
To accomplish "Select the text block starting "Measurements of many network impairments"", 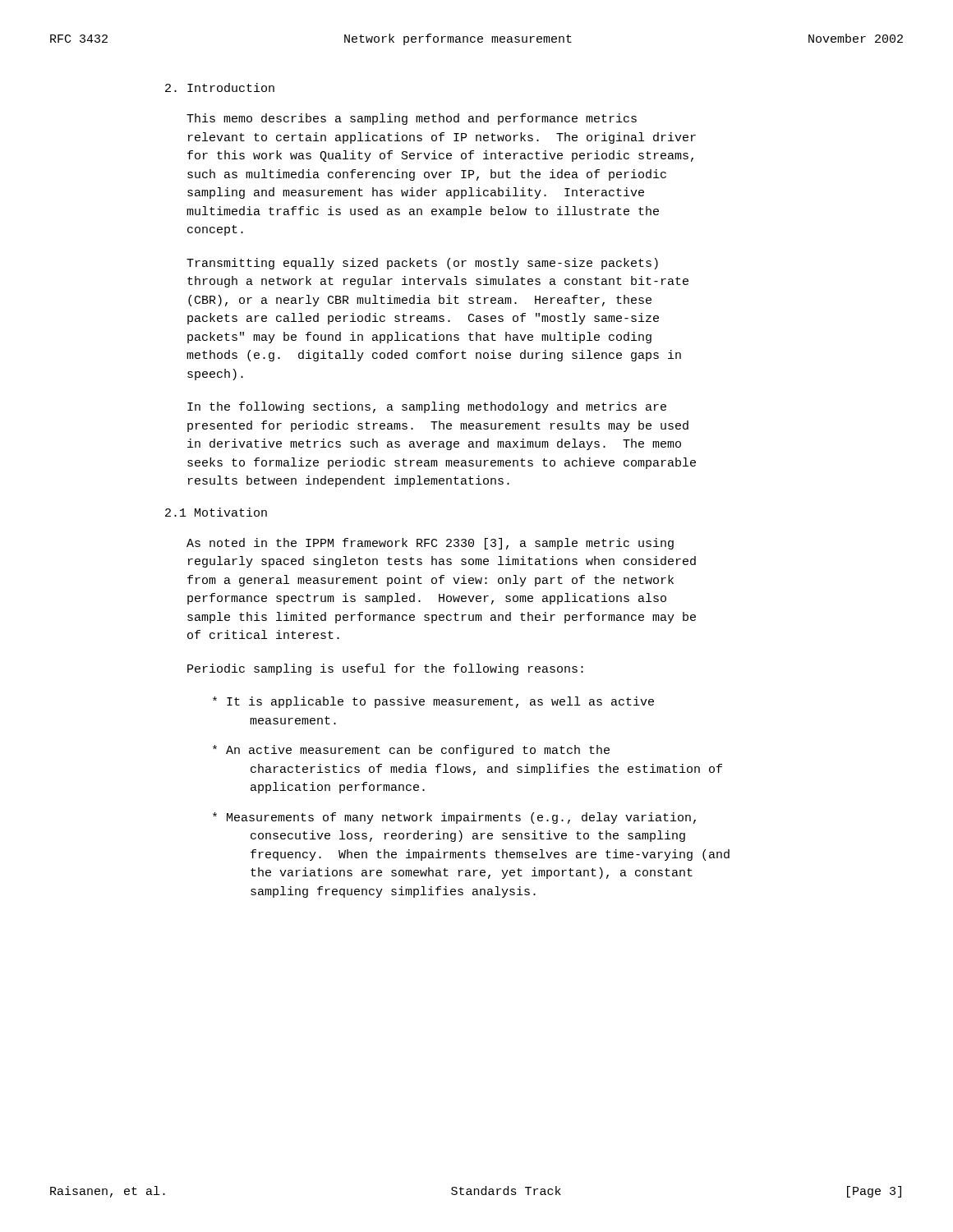I will point(460,855).
